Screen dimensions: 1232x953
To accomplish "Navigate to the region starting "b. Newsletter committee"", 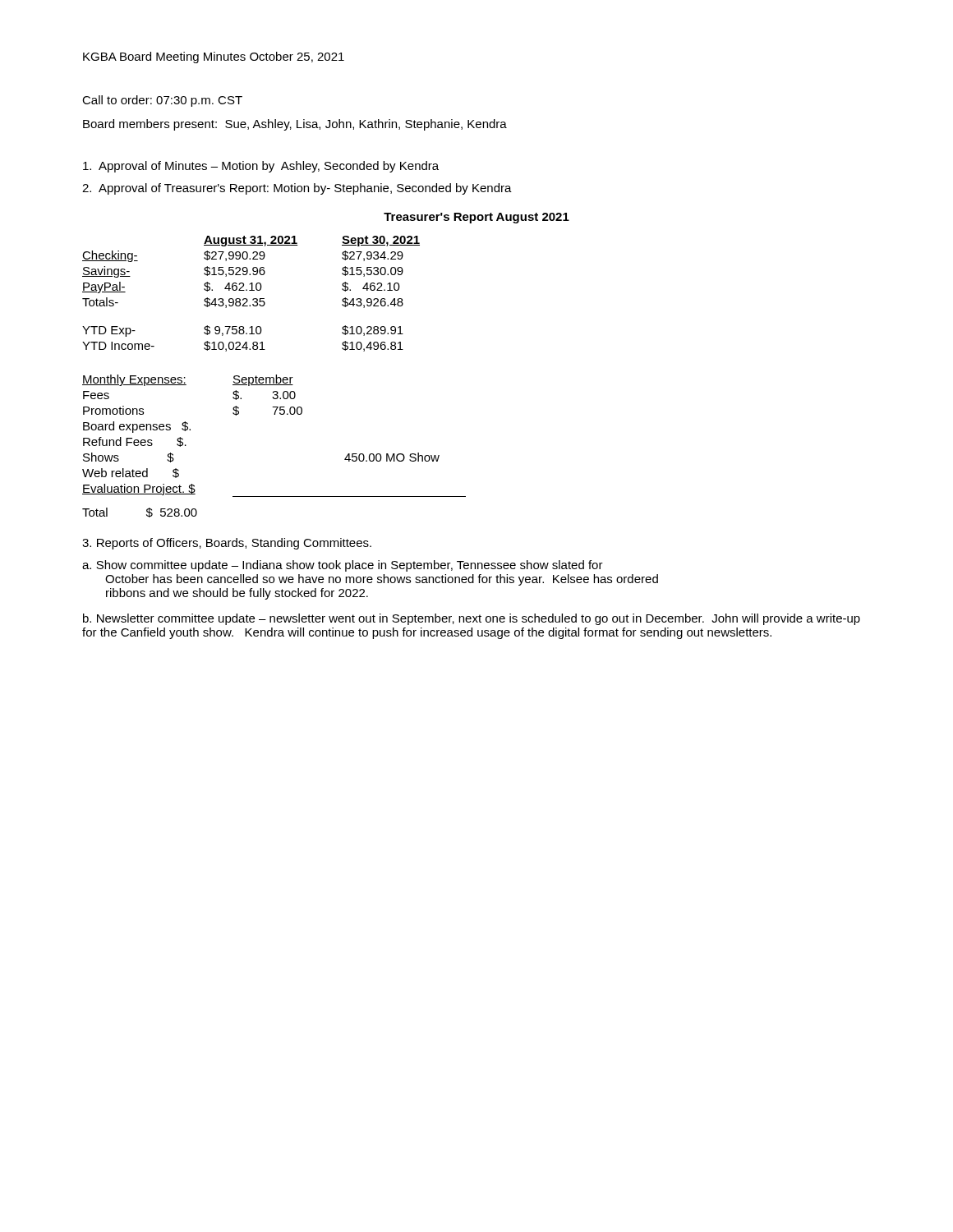I will pyautogui.click(x=471, y=625).
